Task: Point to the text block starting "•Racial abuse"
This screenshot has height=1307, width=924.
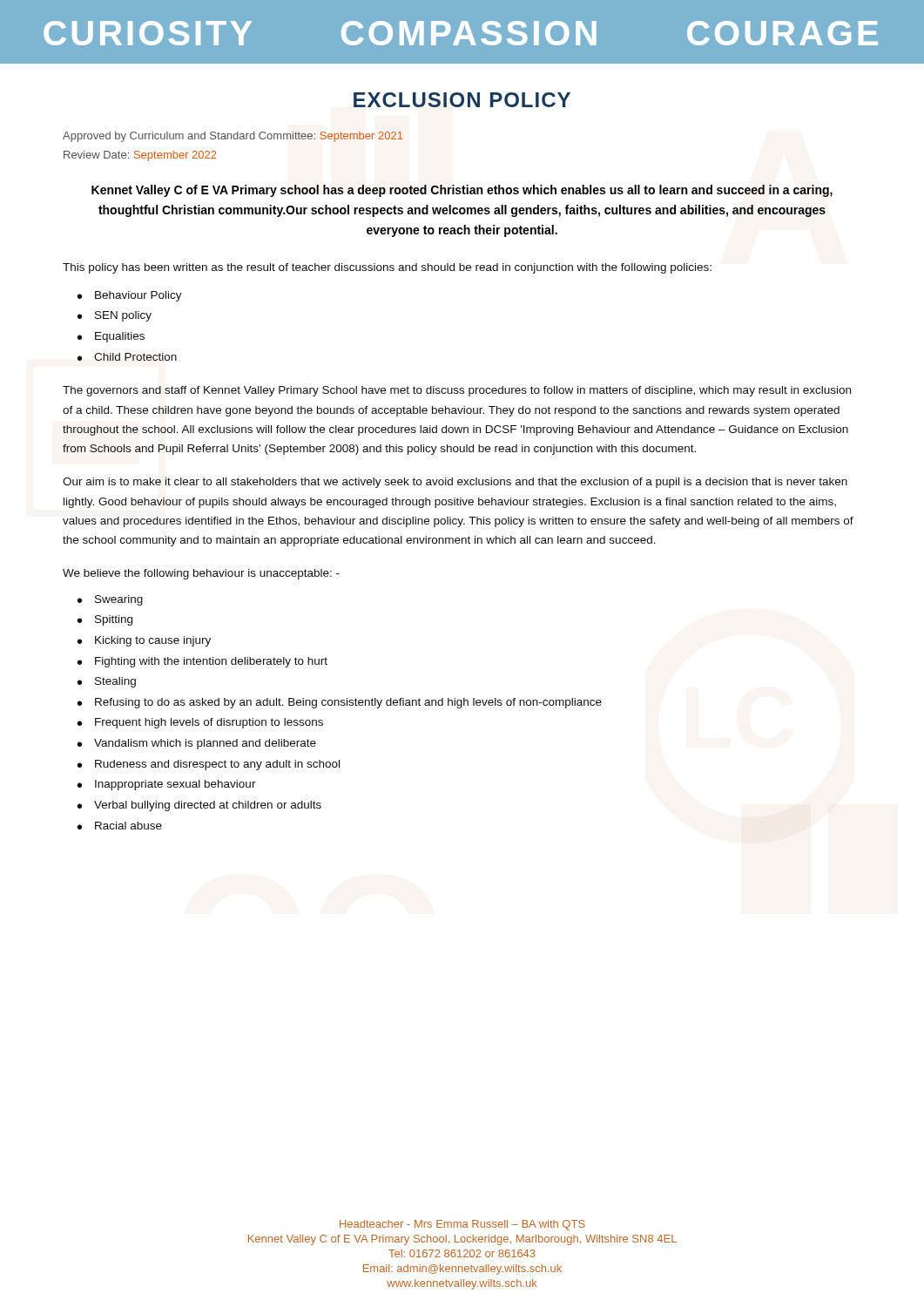Action: click(119, 825)
